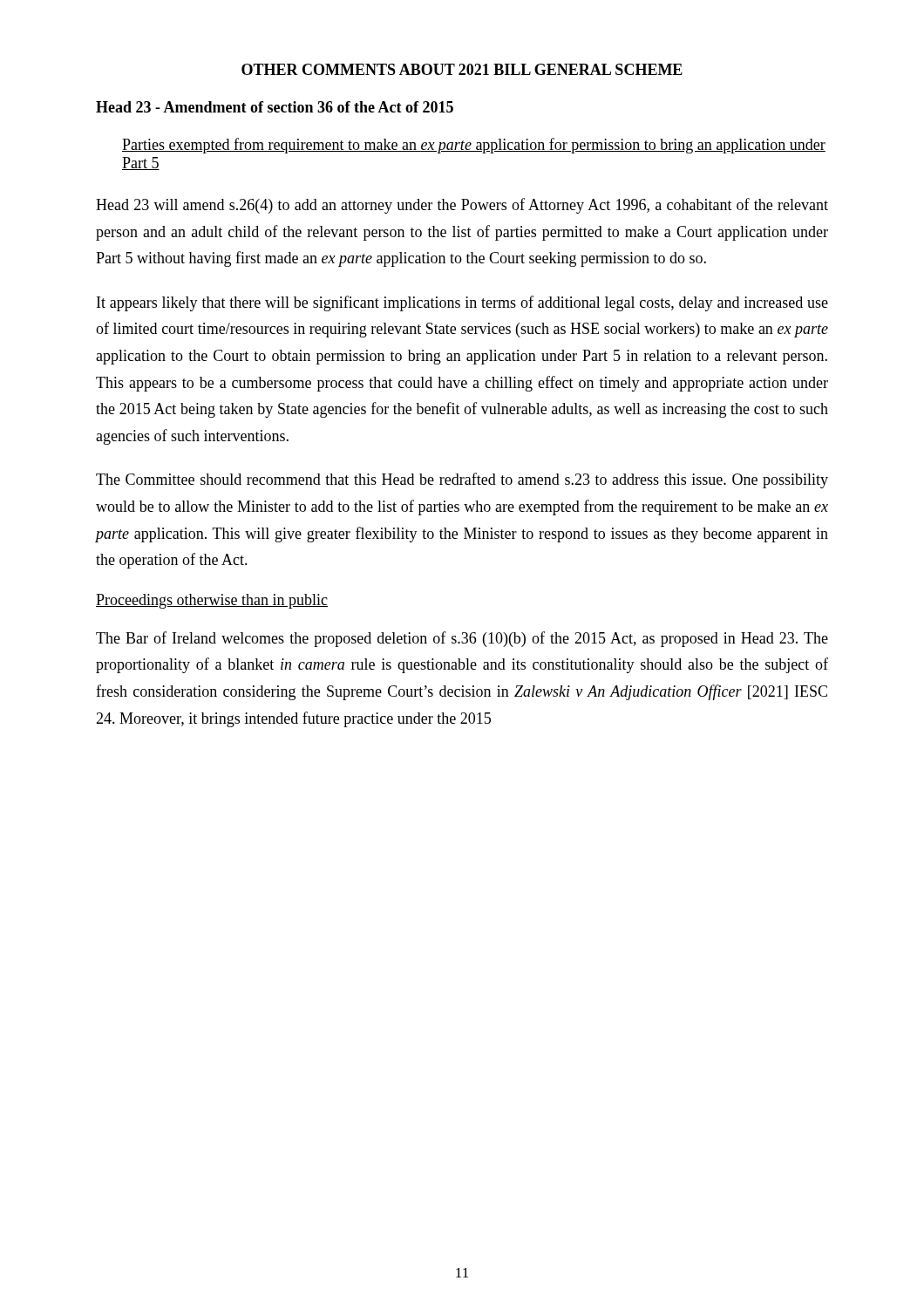Navigate to the text block starting "Head 23 - Amendment of section"
The image size is (924, 1308).
[x=275, y=107]
